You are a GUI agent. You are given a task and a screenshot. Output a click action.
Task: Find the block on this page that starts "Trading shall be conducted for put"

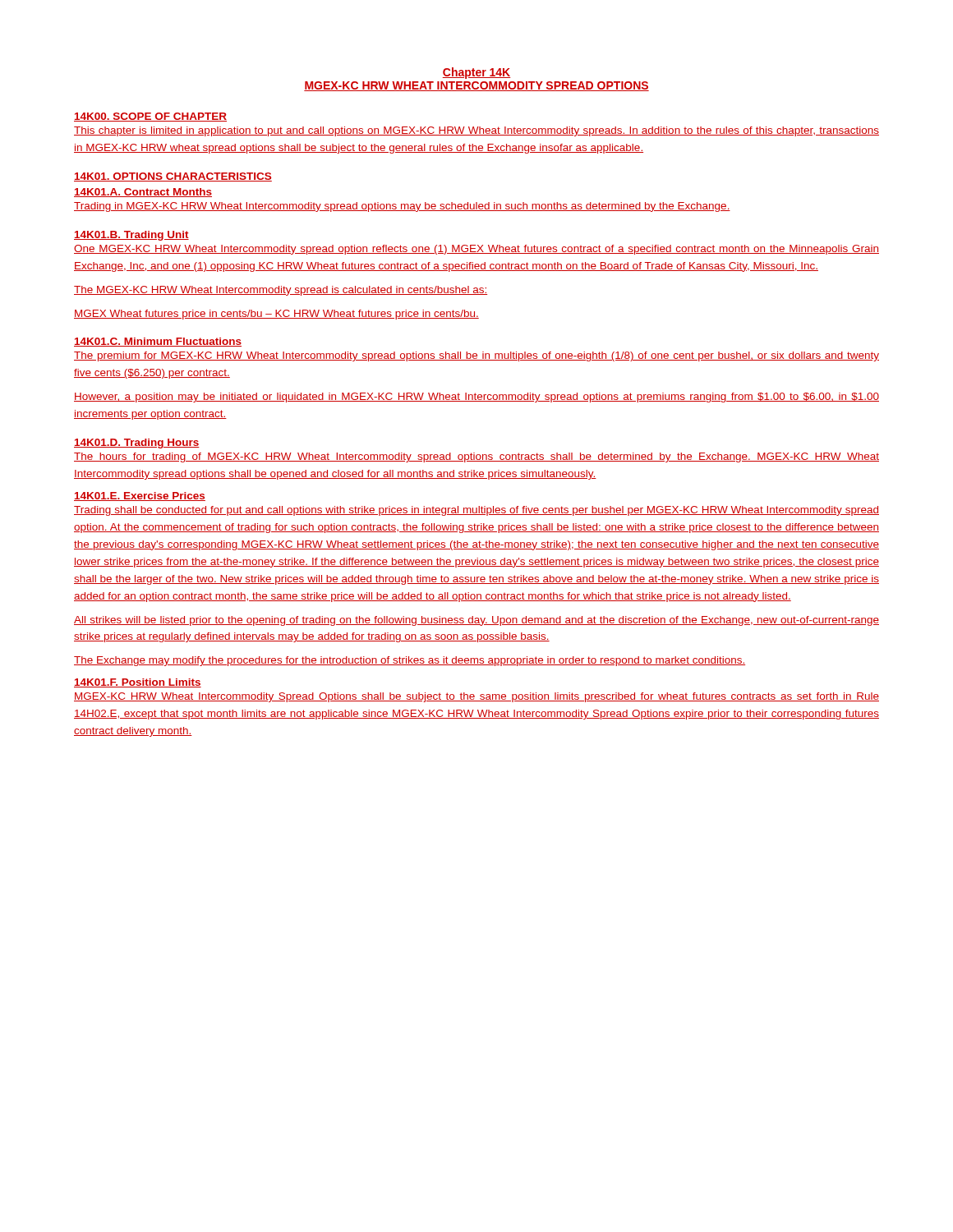click(x=476, y=553)
